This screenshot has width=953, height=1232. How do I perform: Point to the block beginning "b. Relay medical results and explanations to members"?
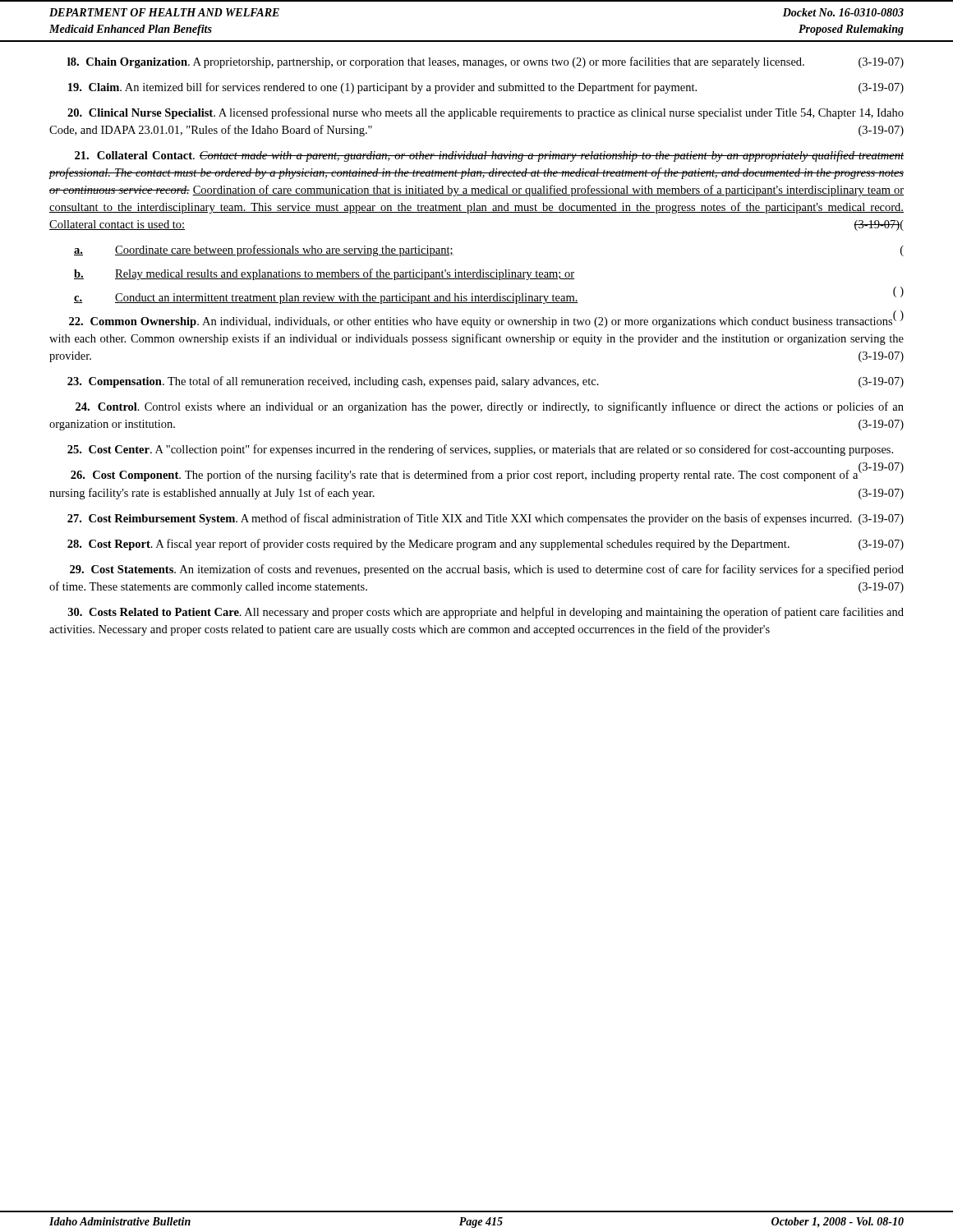489,274
